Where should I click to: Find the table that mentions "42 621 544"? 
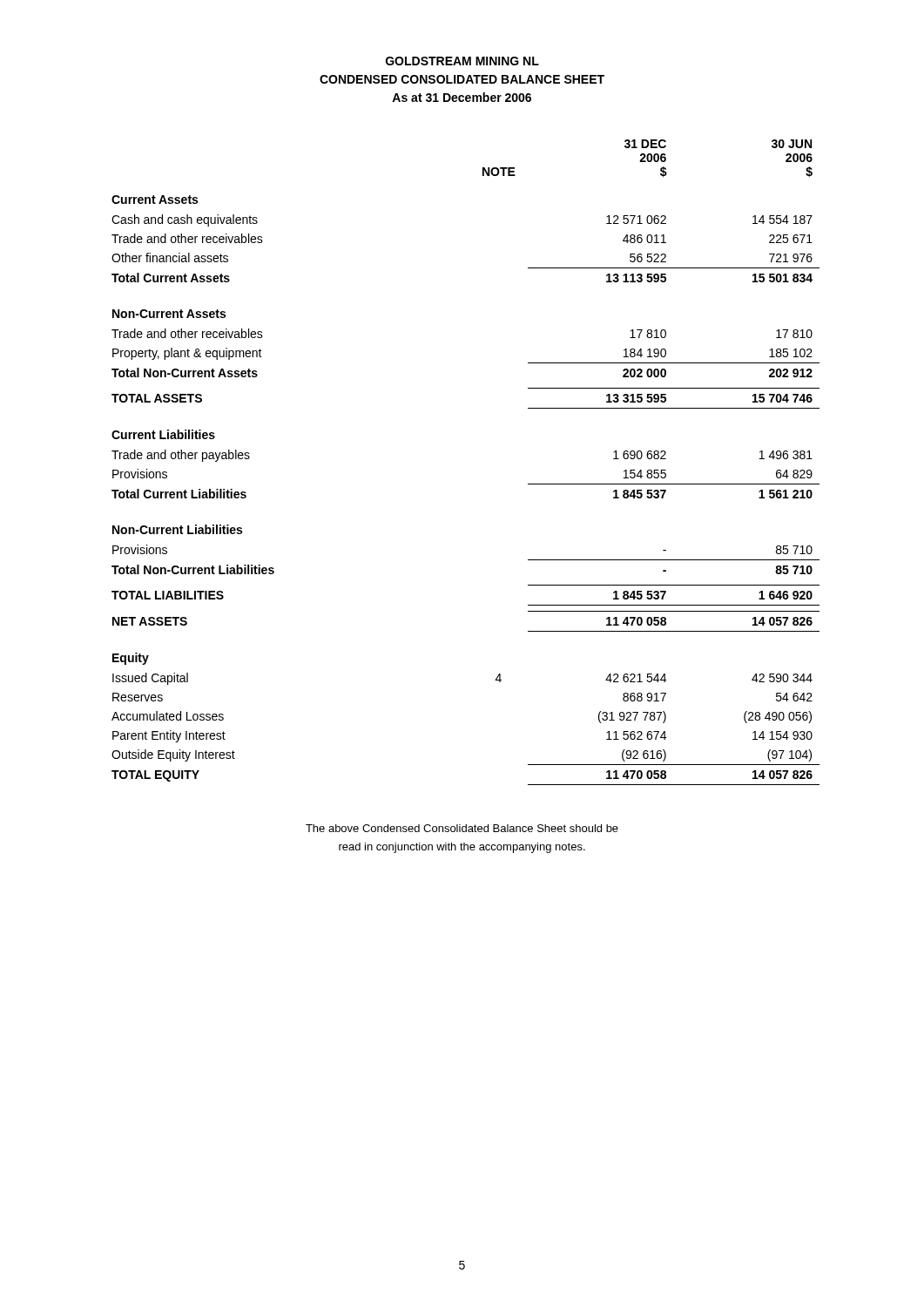tap(462, 459)
